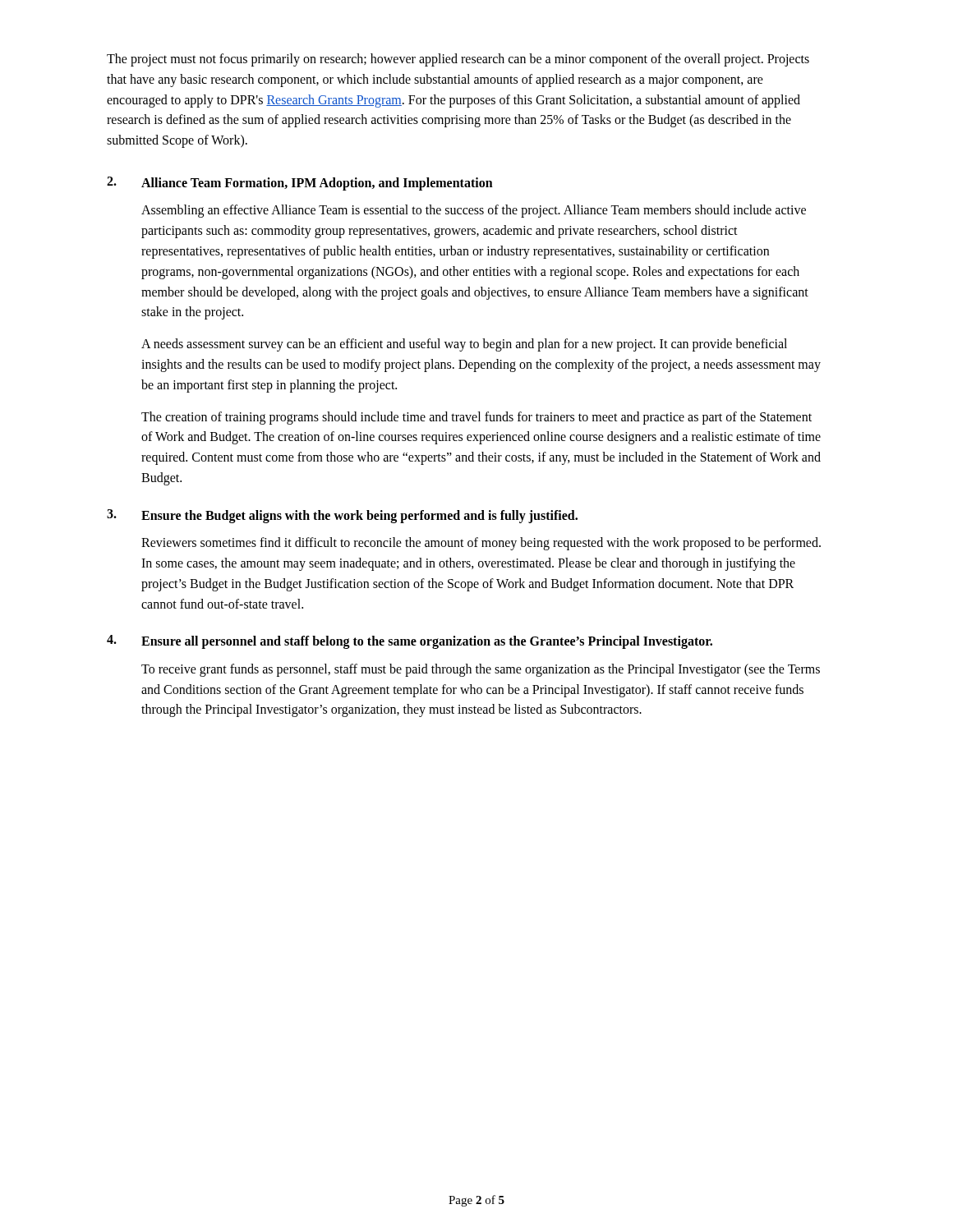
Task: Point to the region starting "Assembling an effective Alliance Team is"
Action: click(x=481, y=345)
